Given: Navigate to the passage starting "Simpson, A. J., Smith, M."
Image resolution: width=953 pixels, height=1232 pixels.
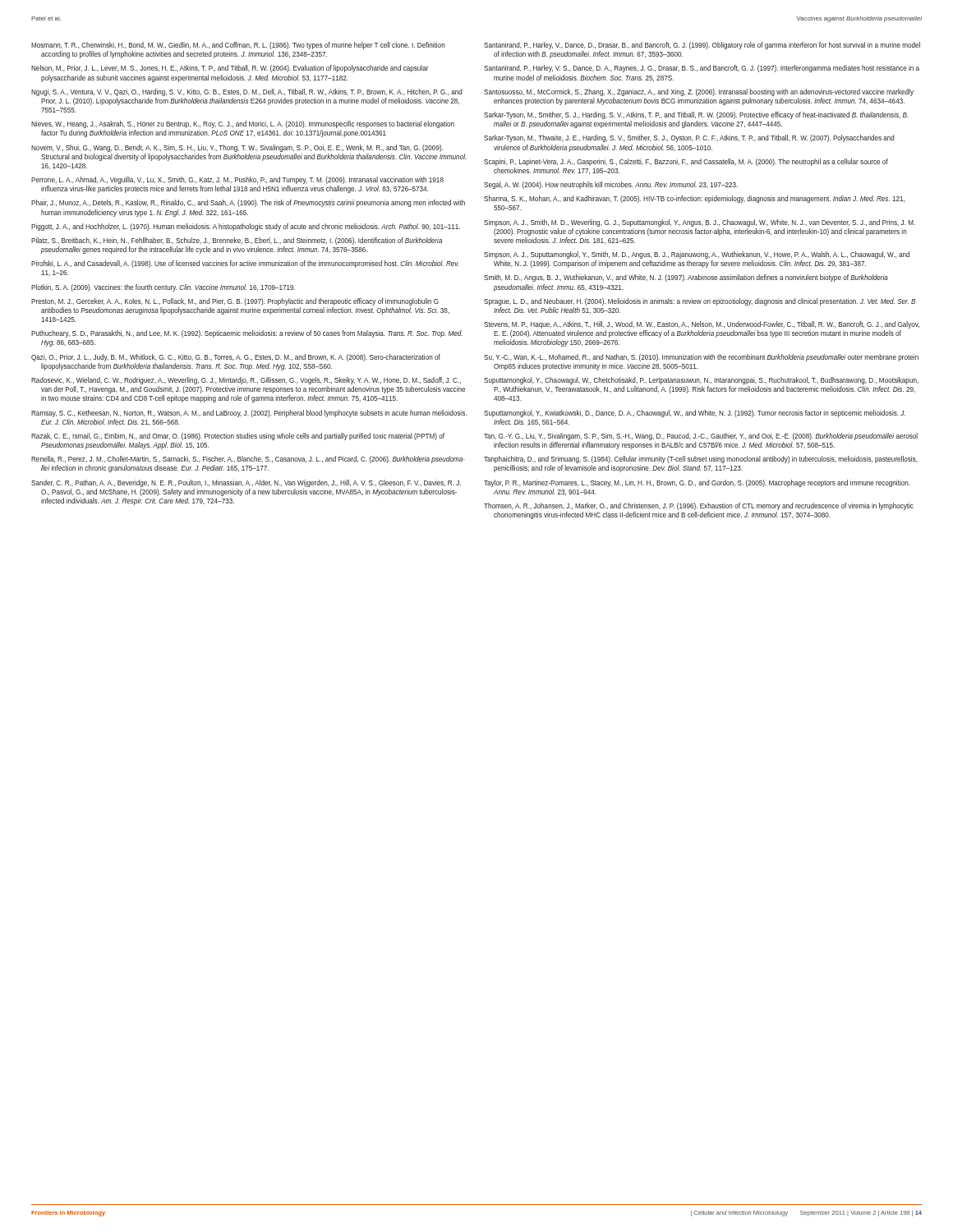Looking at the screenshot, I should coord(700,232).
